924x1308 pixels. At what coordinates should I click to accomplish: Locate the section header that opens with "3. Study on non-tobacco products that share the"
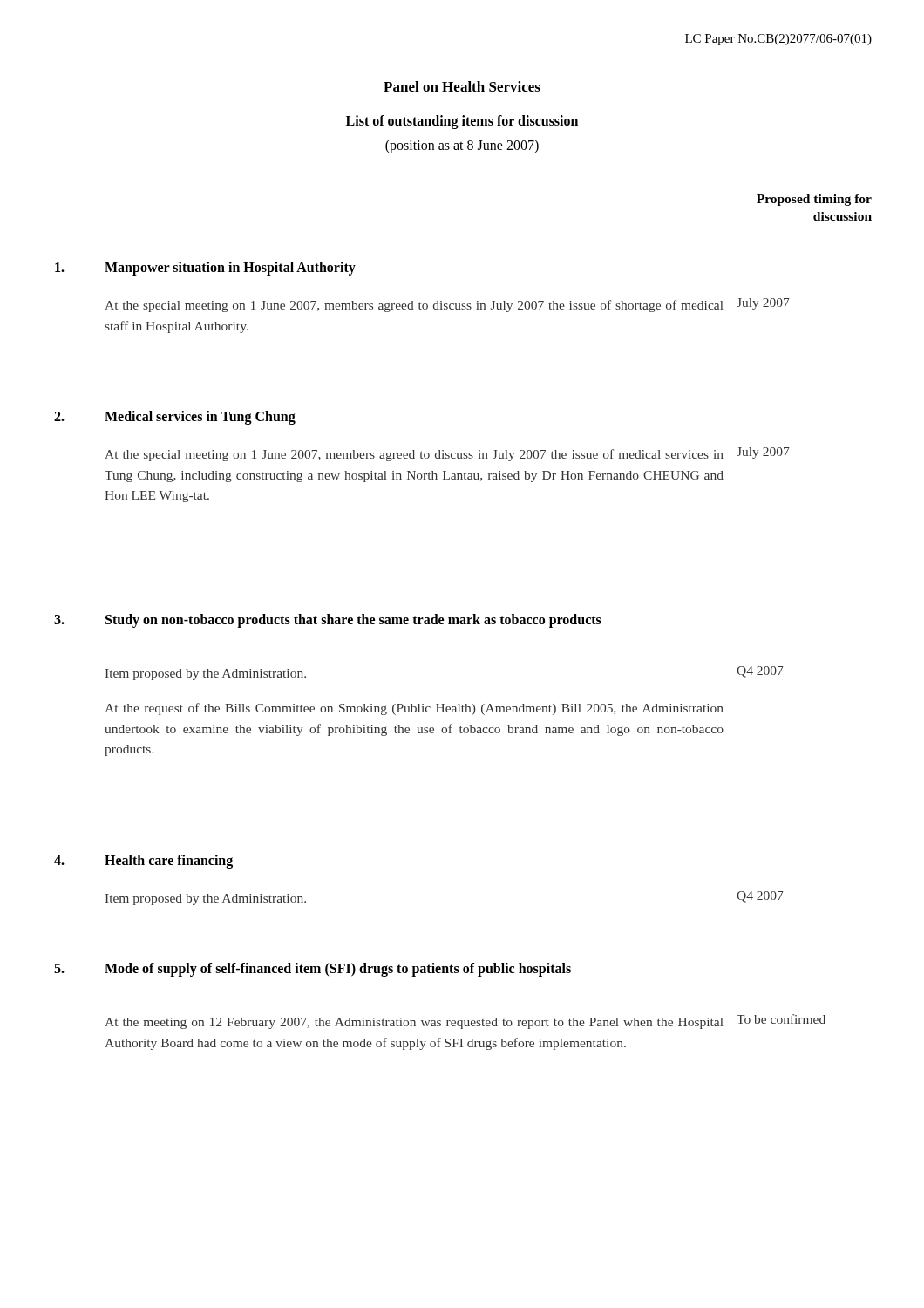(328, 620)
